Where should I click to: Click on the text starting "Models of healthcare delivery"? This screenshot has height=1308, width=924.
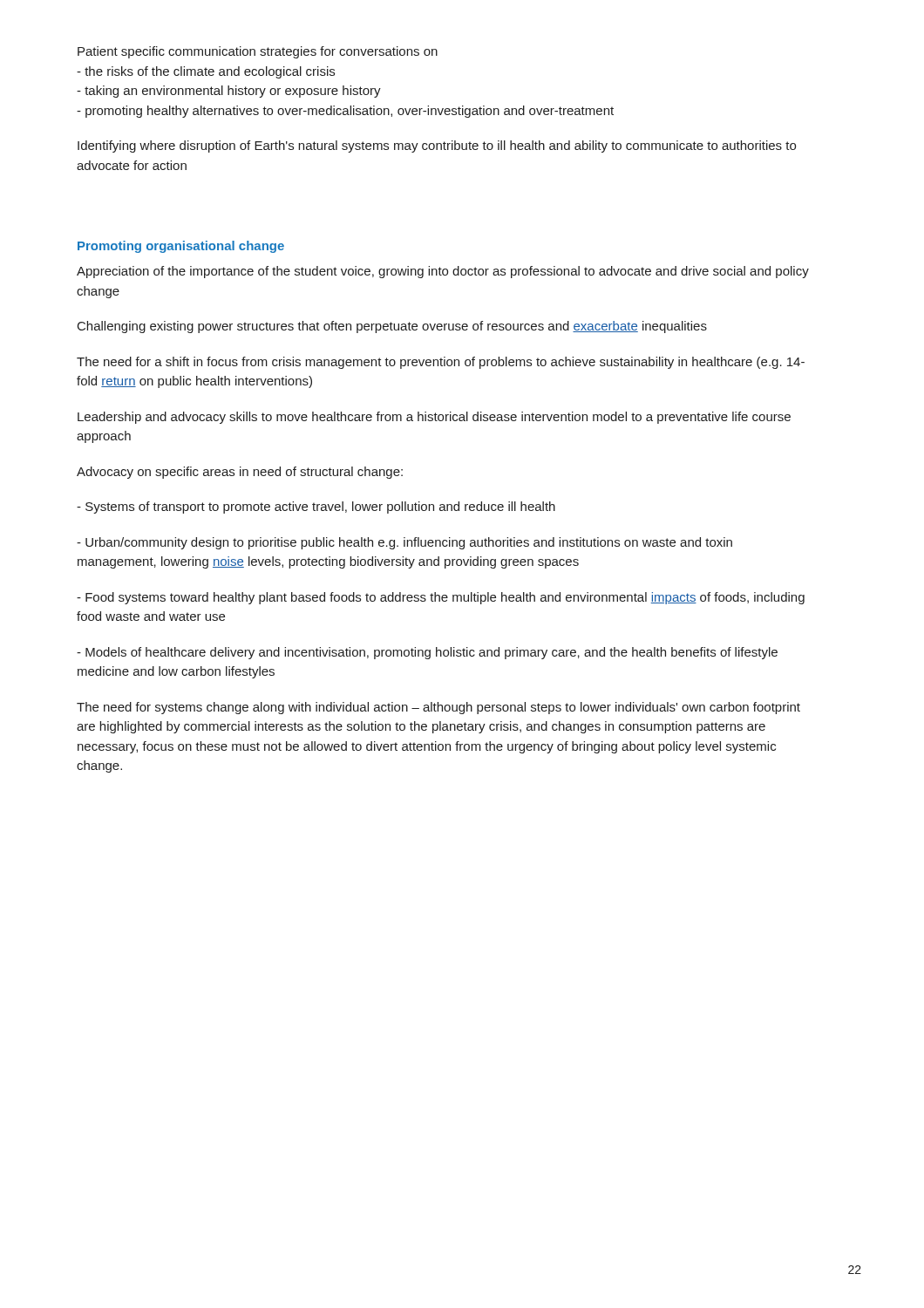[x=427, y=661]
